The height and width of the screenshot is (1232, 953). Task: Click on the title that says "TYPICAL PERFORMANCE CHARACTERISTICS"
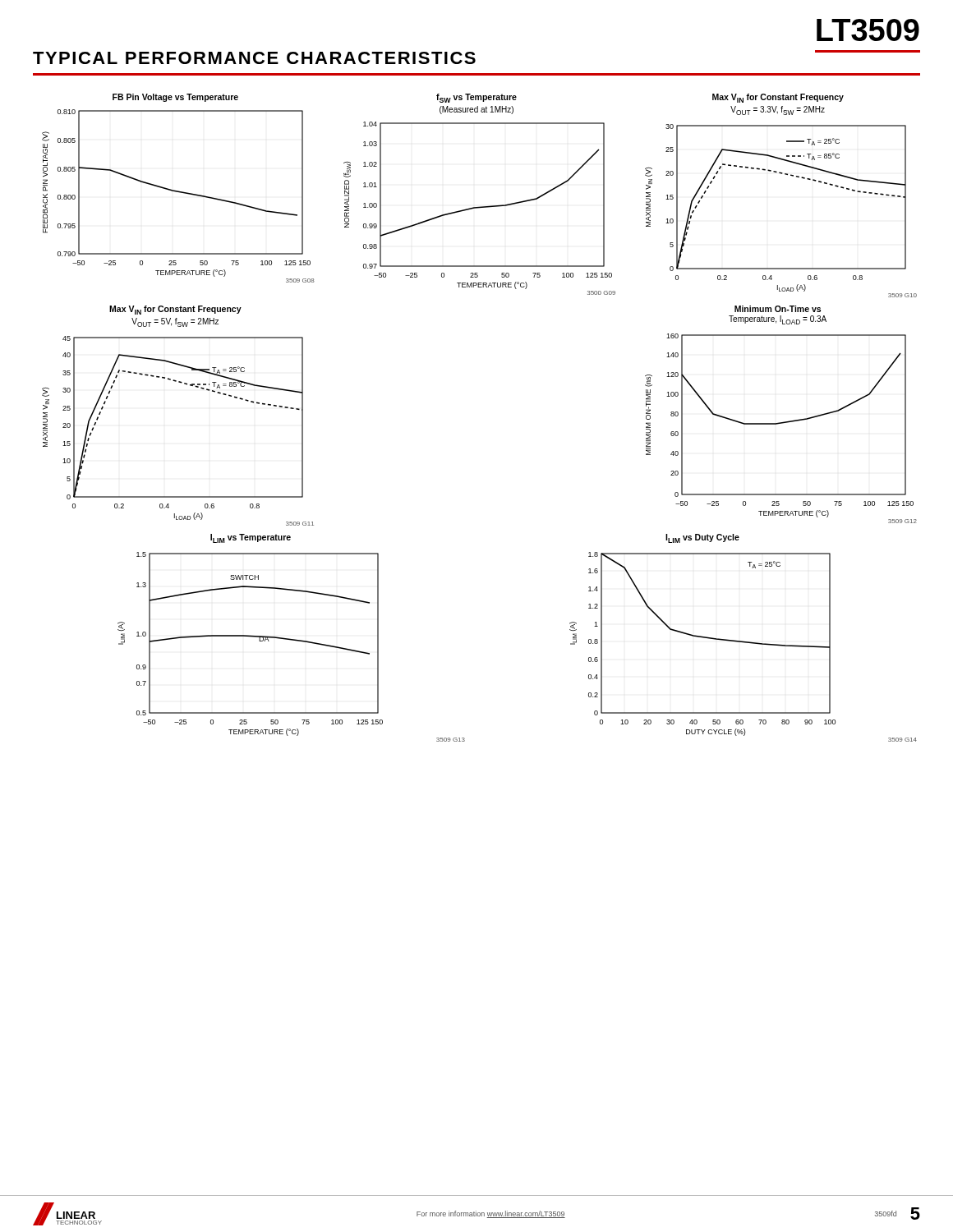(x=255, y=58)
